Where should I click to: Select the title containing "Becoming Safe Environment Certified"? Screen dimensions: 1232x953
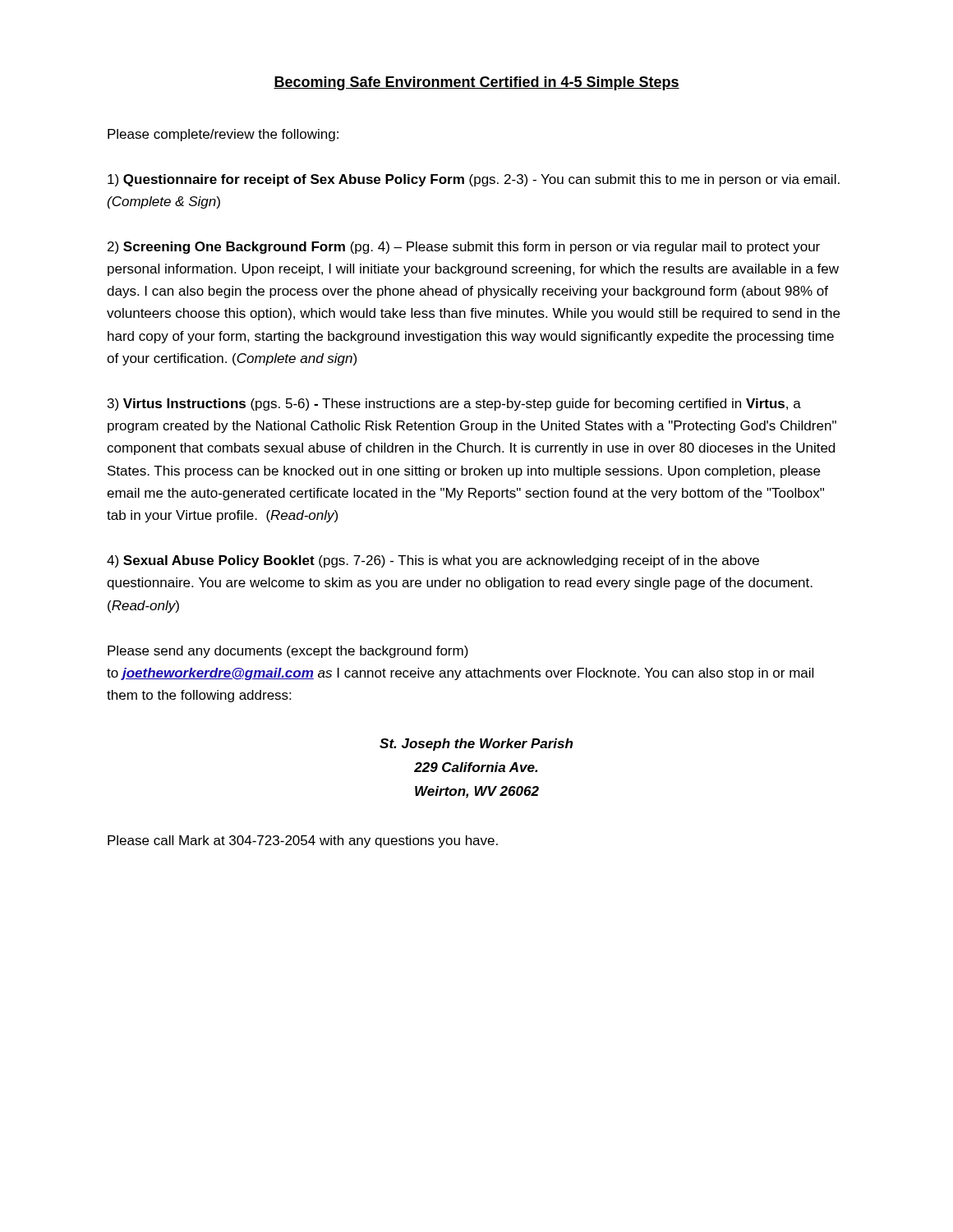point(476,82)
